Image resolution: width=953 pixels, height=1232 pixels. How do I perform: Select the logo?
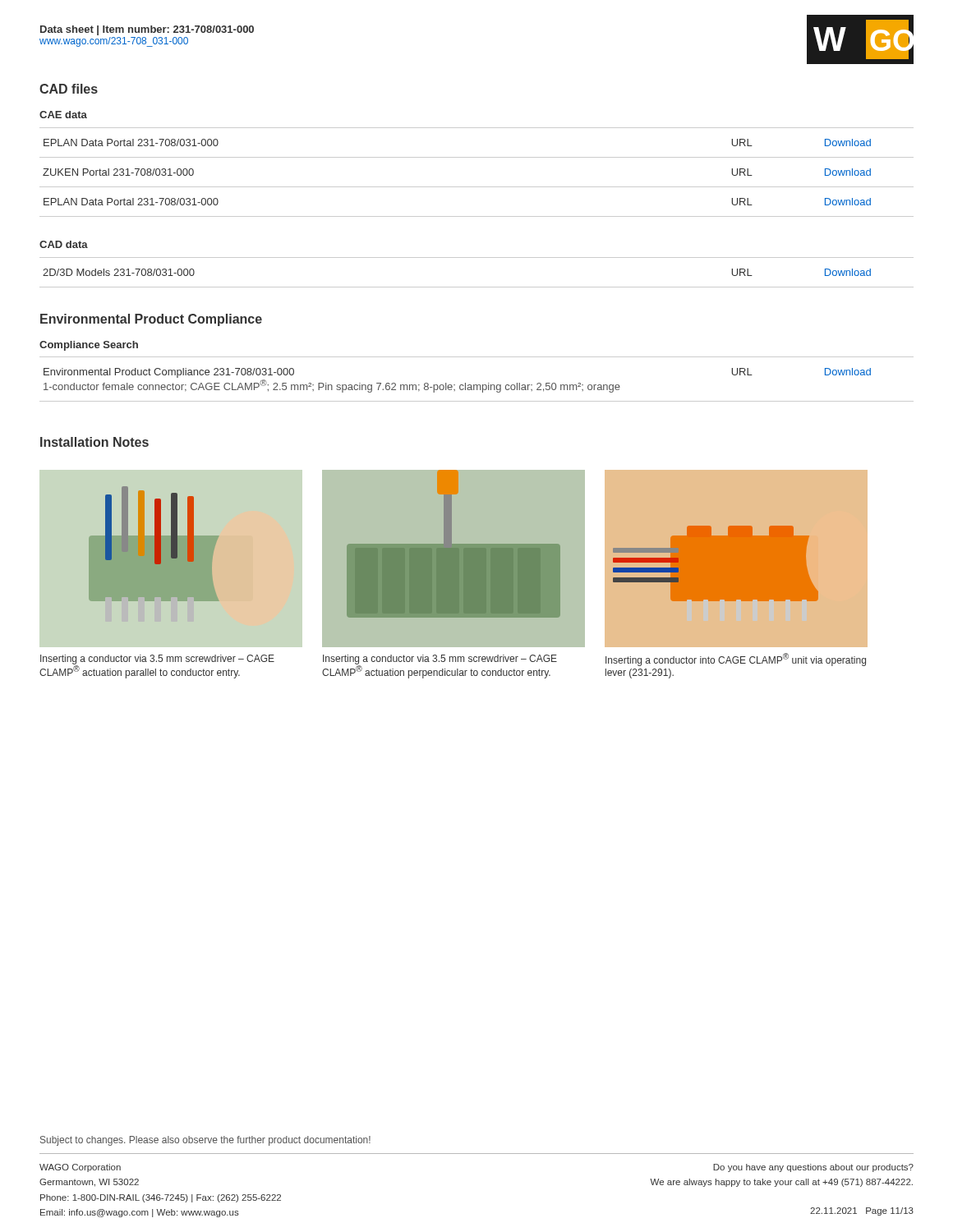point(860,39)
